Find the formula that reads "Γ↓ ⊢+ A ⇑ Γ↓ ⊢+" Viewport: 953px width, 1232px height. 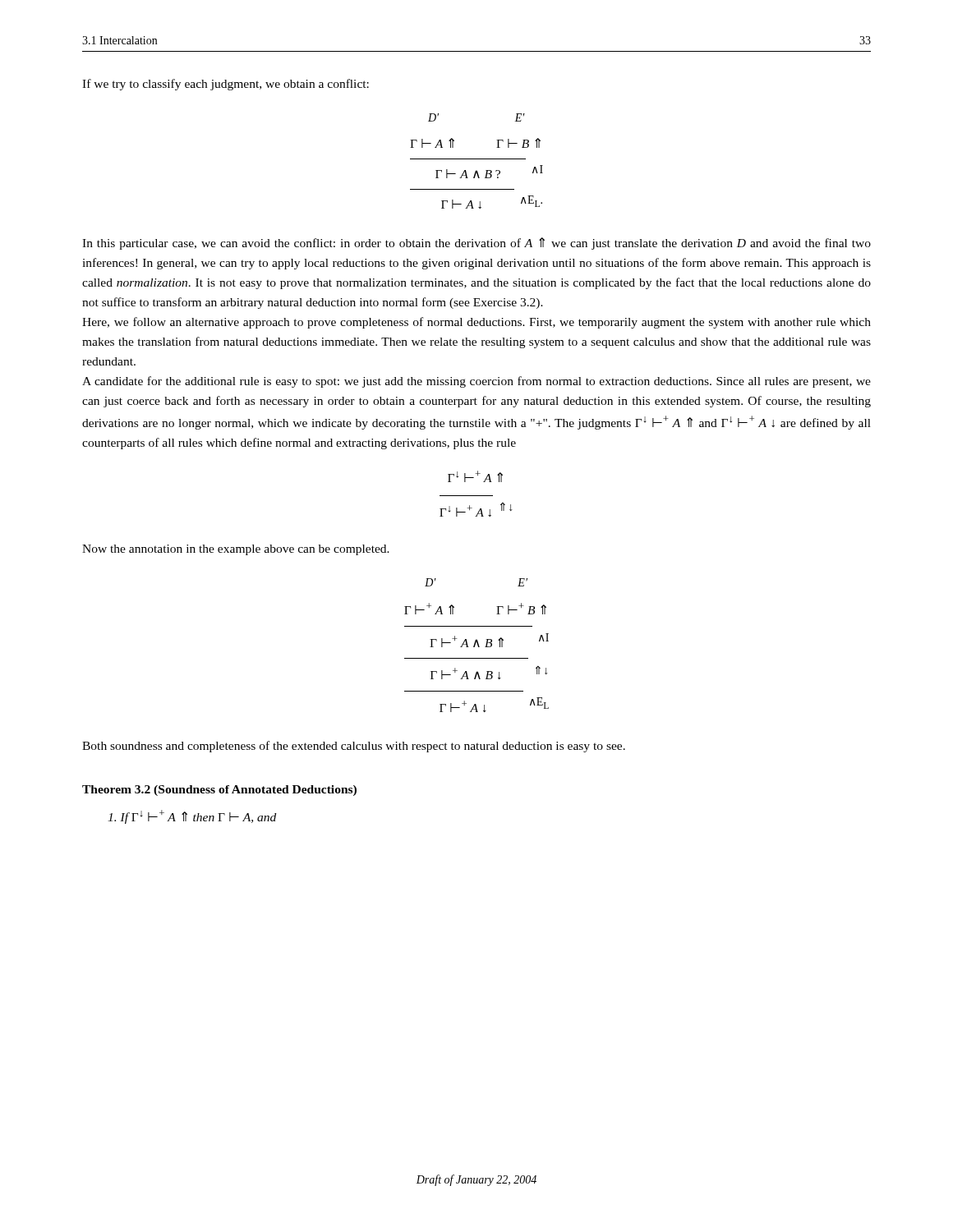click(476, 494)
